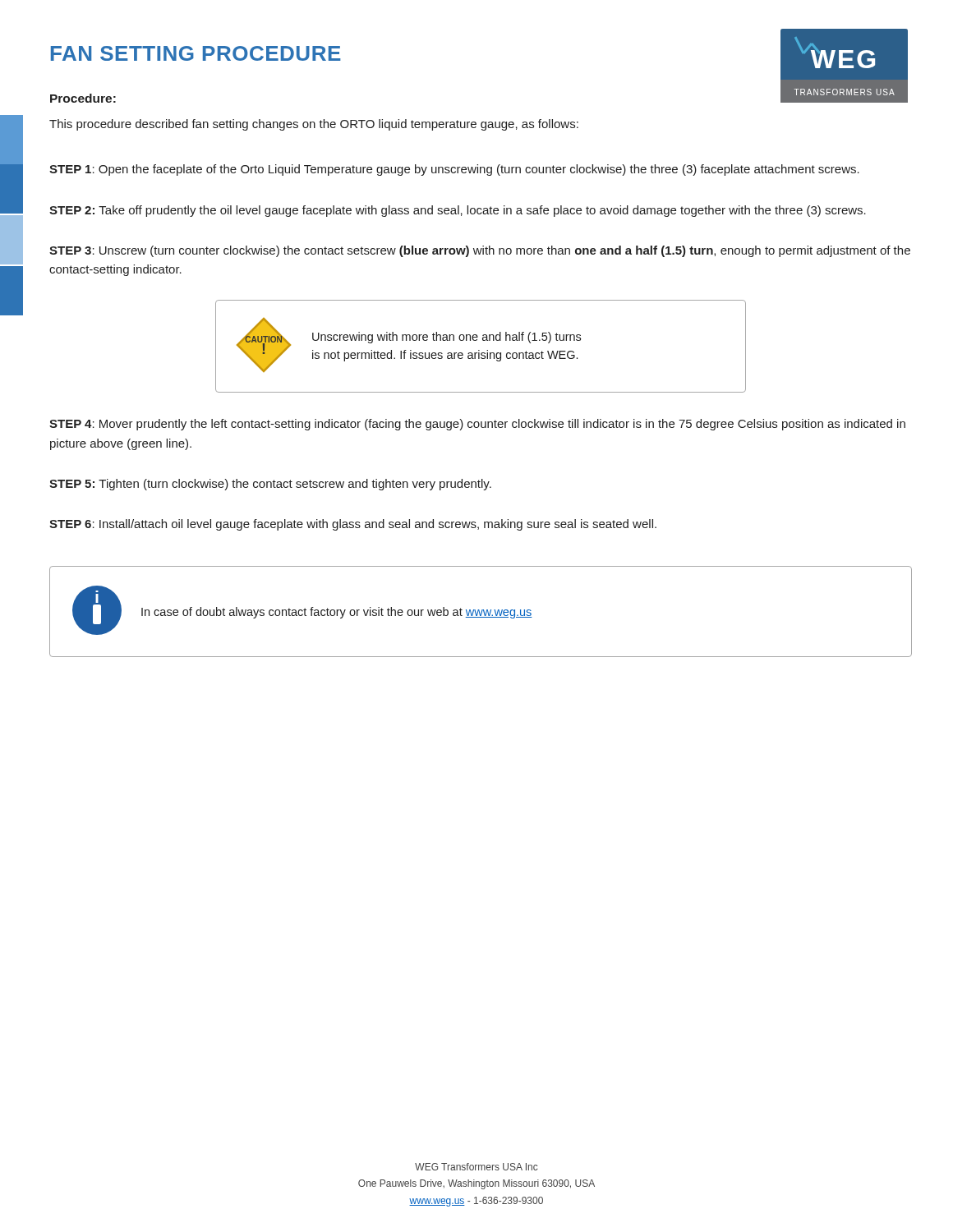The height and width of the screenshot is (1232, 953).
Task: Point to the block beginning "STEP 1: Open the faceplate of the Orto"
Action: coord(455,169)
